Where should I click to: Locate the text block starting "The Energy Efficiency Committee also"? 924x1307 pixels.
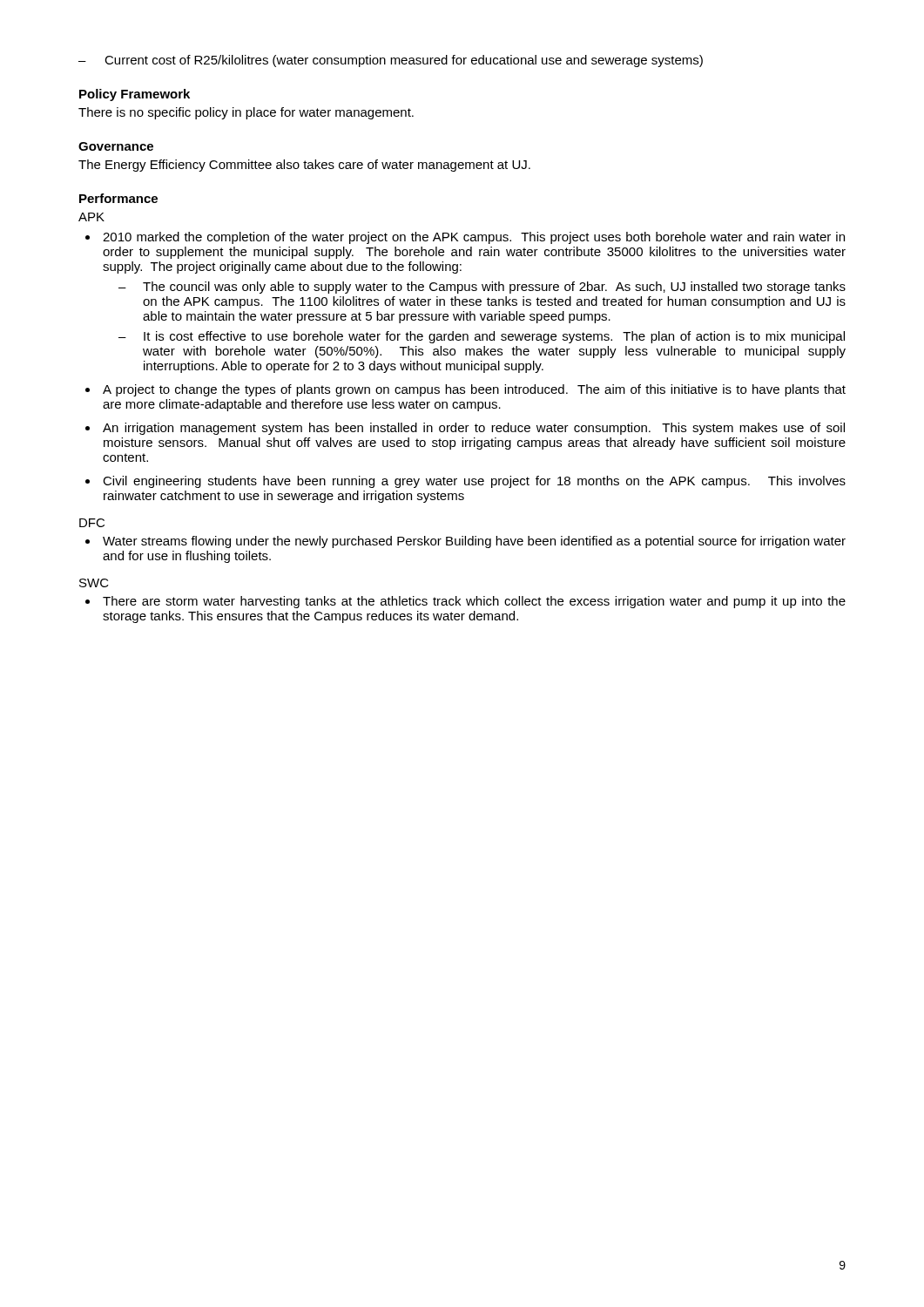[x=305, y=164]
